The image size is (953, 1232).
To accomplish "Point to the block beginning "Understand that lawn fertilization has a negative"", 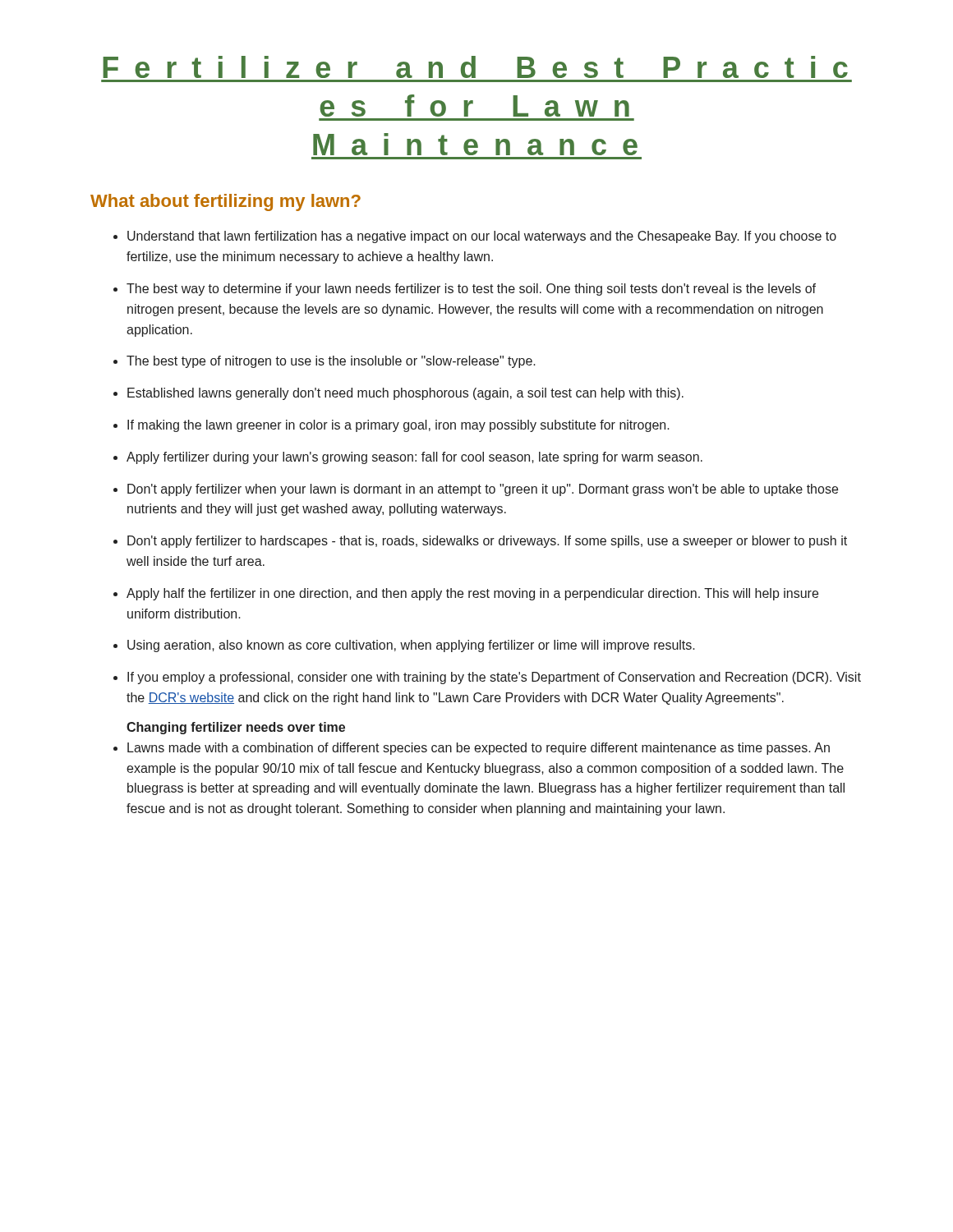I will point(482,247).
